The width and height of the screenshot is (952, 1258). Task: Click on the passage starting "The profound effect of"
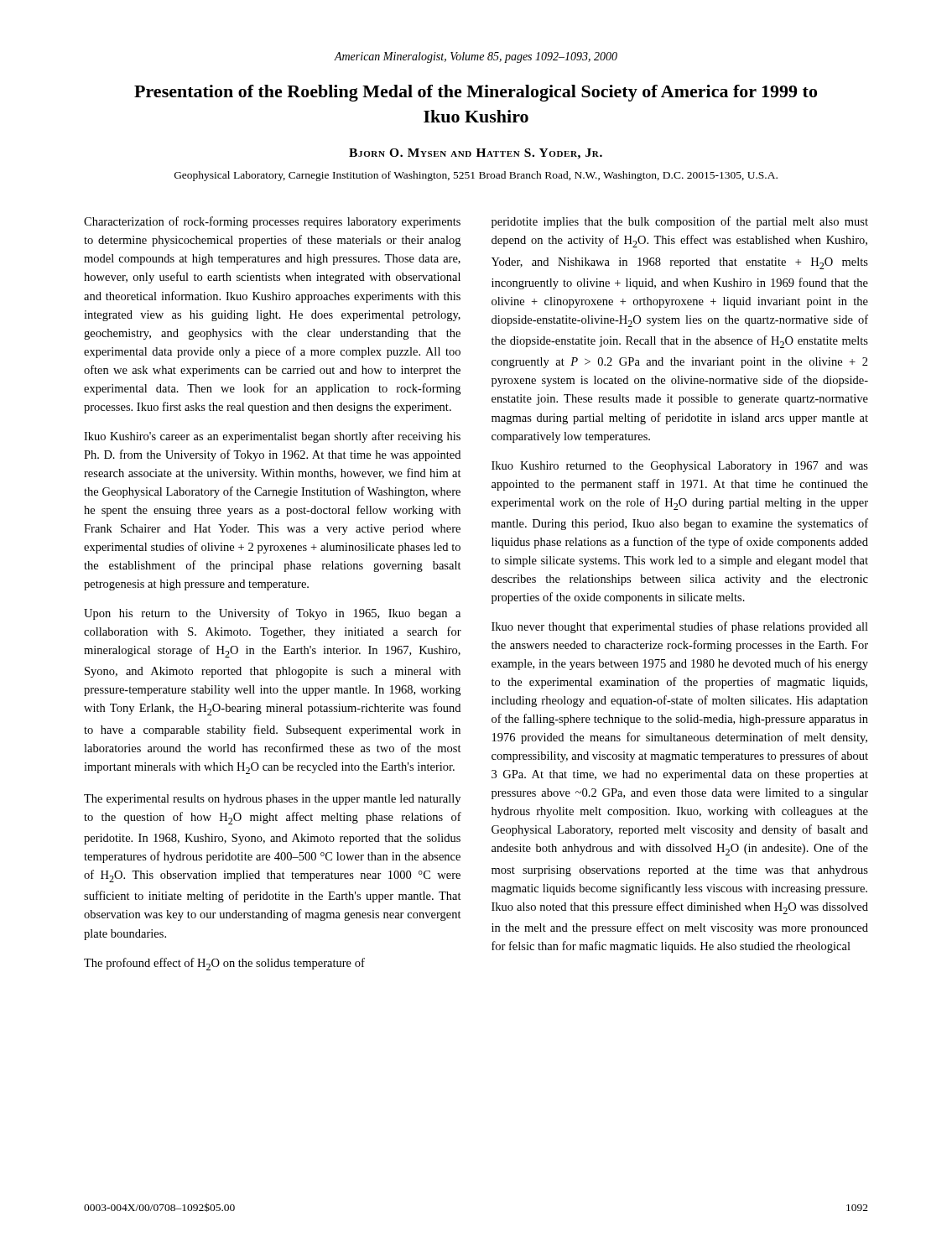tap(272, 964)
